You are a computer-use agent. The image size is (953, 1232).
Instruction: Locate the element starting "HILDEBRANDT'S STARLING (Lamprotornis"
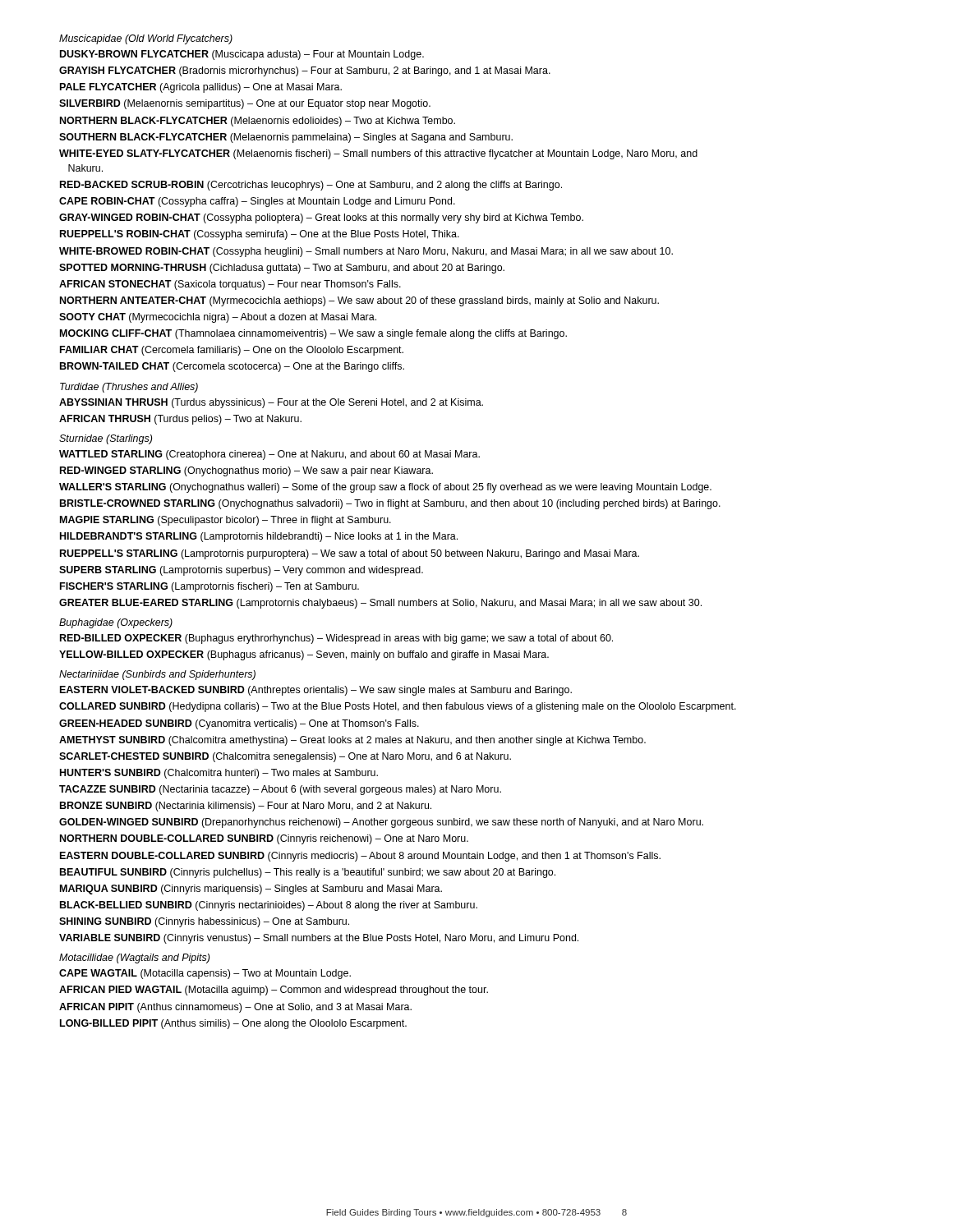tap(259, 537)
